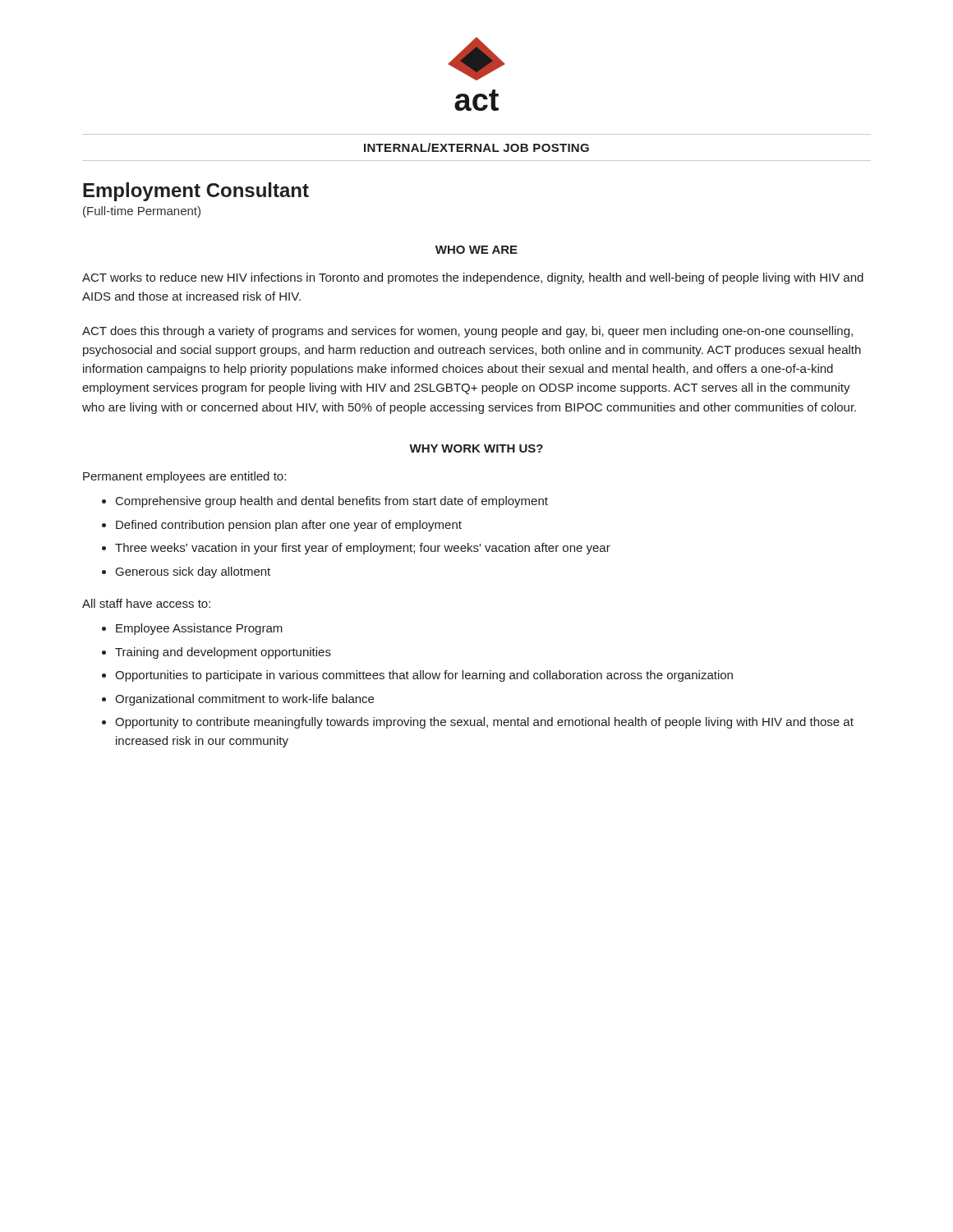The width and height of the screenshot is (953, 1232).
Task: Find "(Full-time Permanent)" on this page
Action: click(x=142, y=211)
